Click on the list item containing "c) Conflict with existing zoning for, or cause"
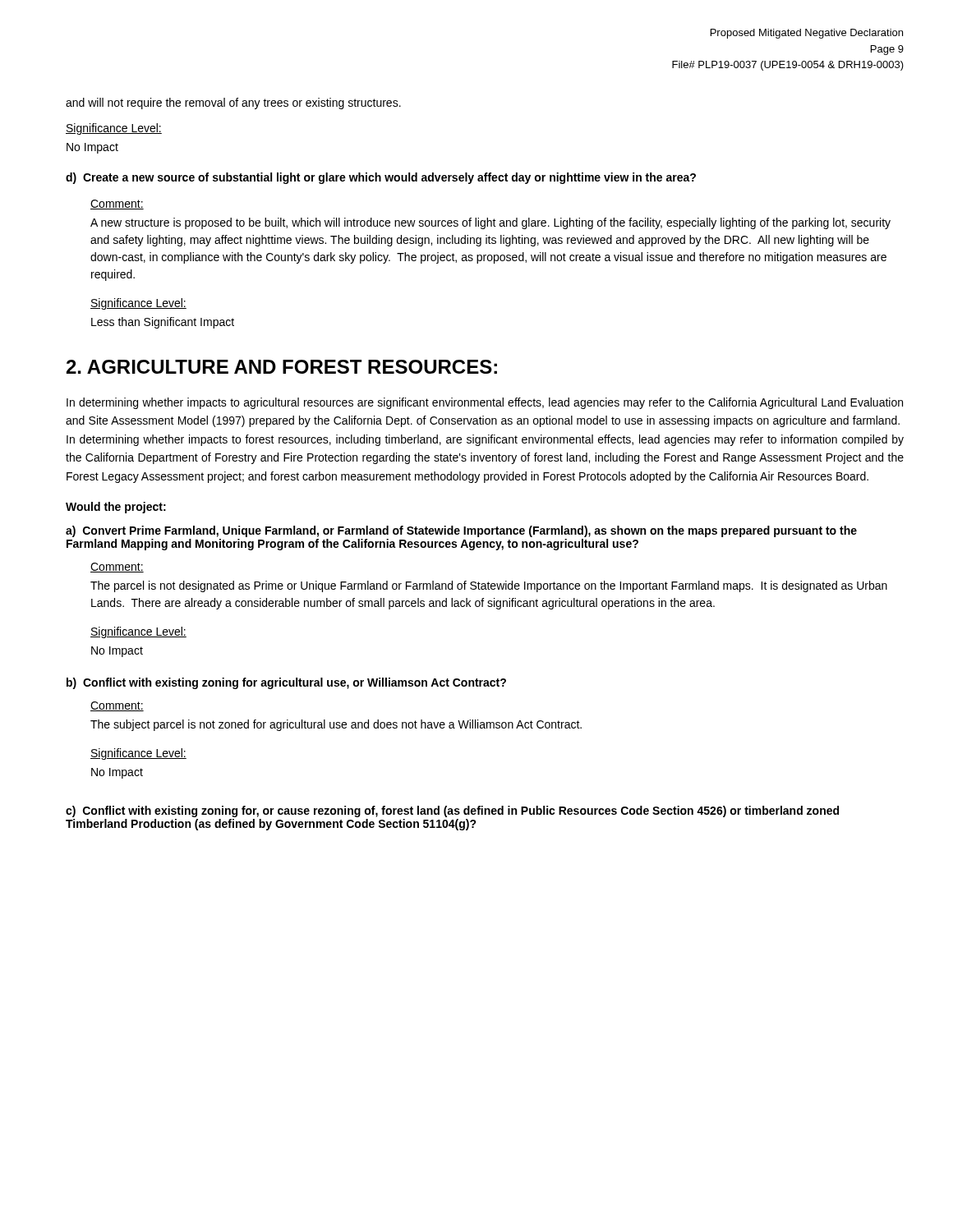 tap(453, 817)
